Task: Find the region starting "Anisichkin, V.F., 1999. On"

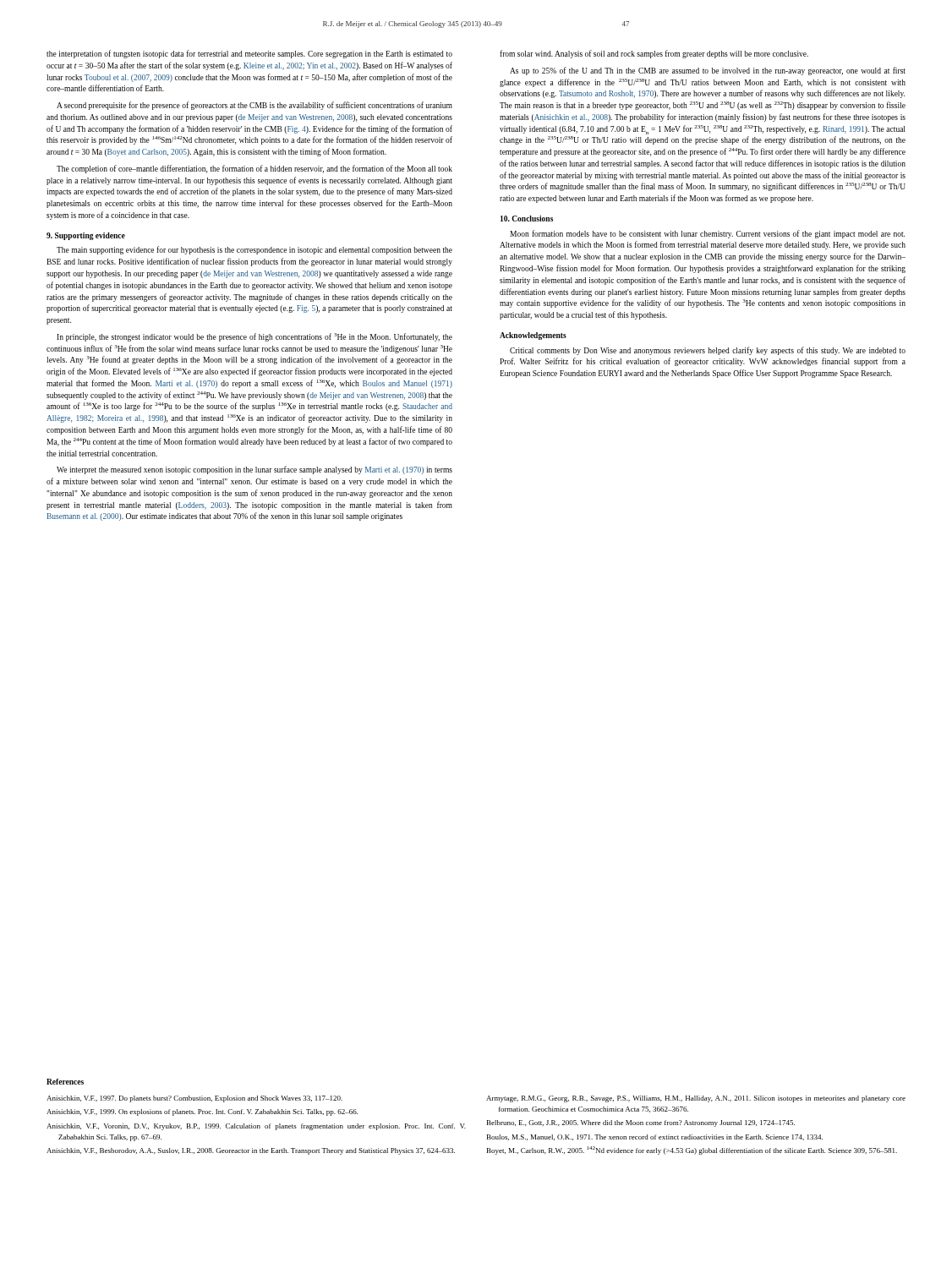Action: coord(202,1112)
